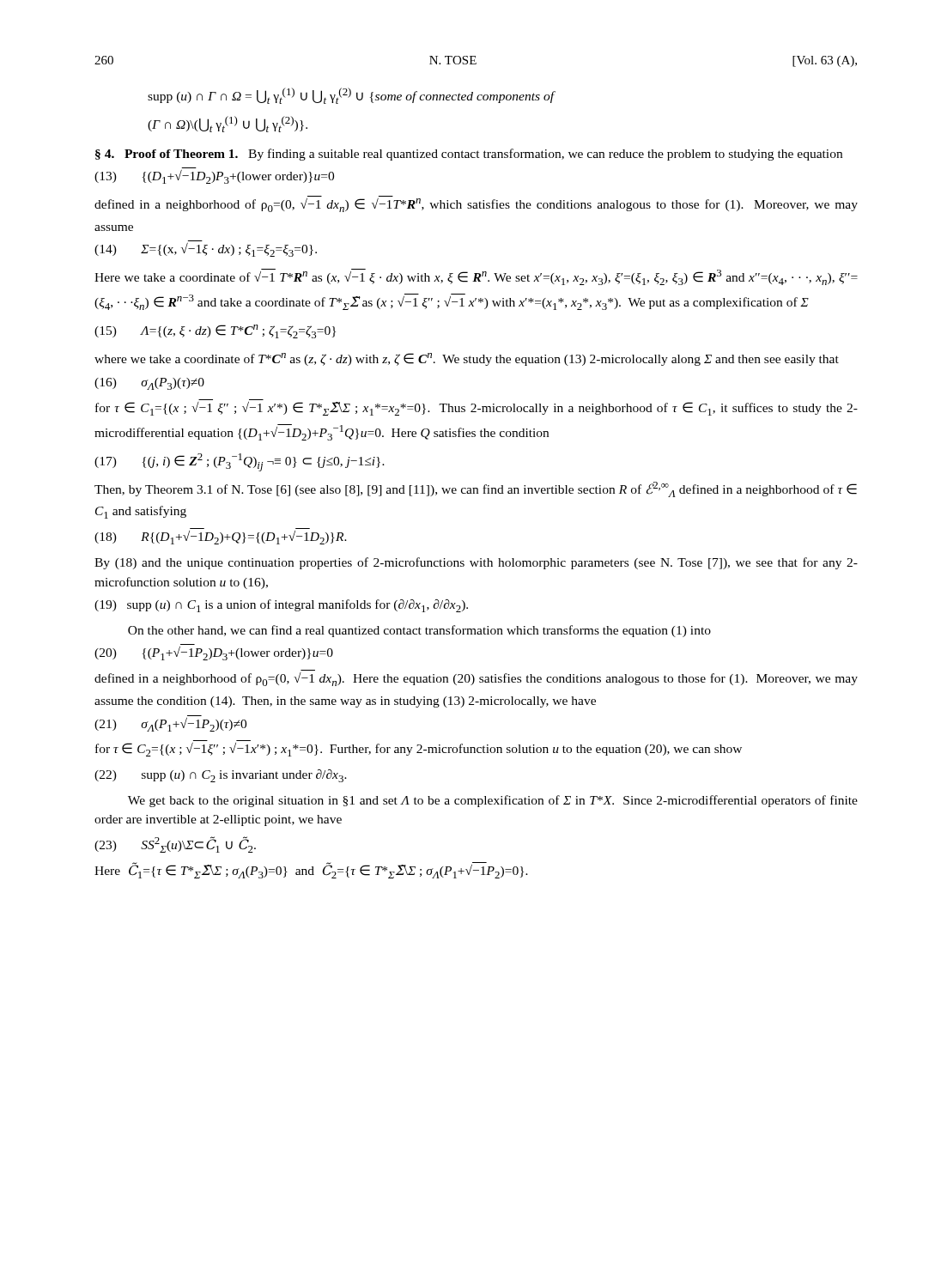
Task: Click on the text with the text "(Γ ∩ Ω)\(⋃t γt(1) ∪ ⋃t γt(2))}."
Action: [x=228, y=124]
